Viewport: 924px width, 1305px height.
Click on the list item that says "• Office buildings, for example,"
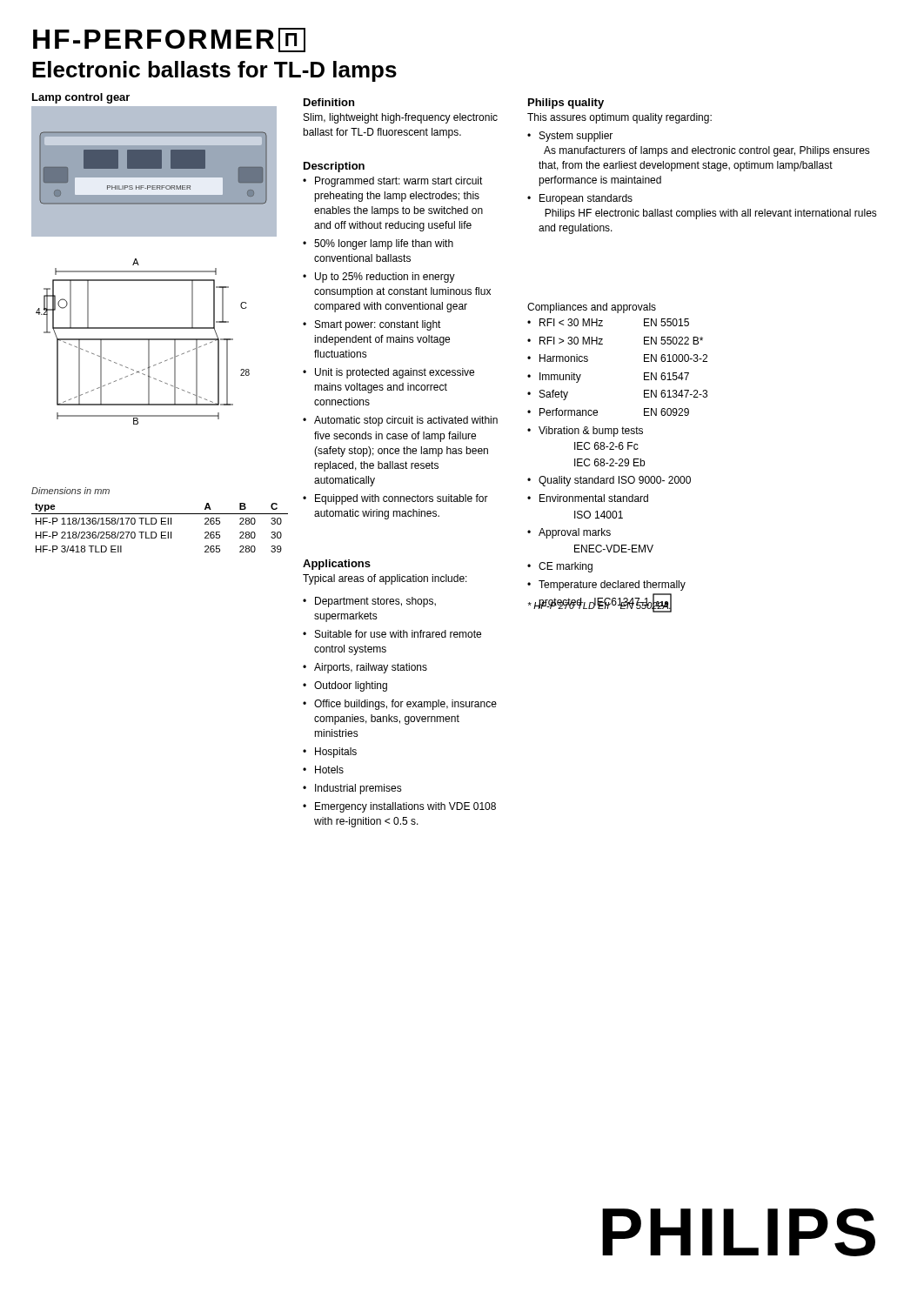[x=401, y=719]
